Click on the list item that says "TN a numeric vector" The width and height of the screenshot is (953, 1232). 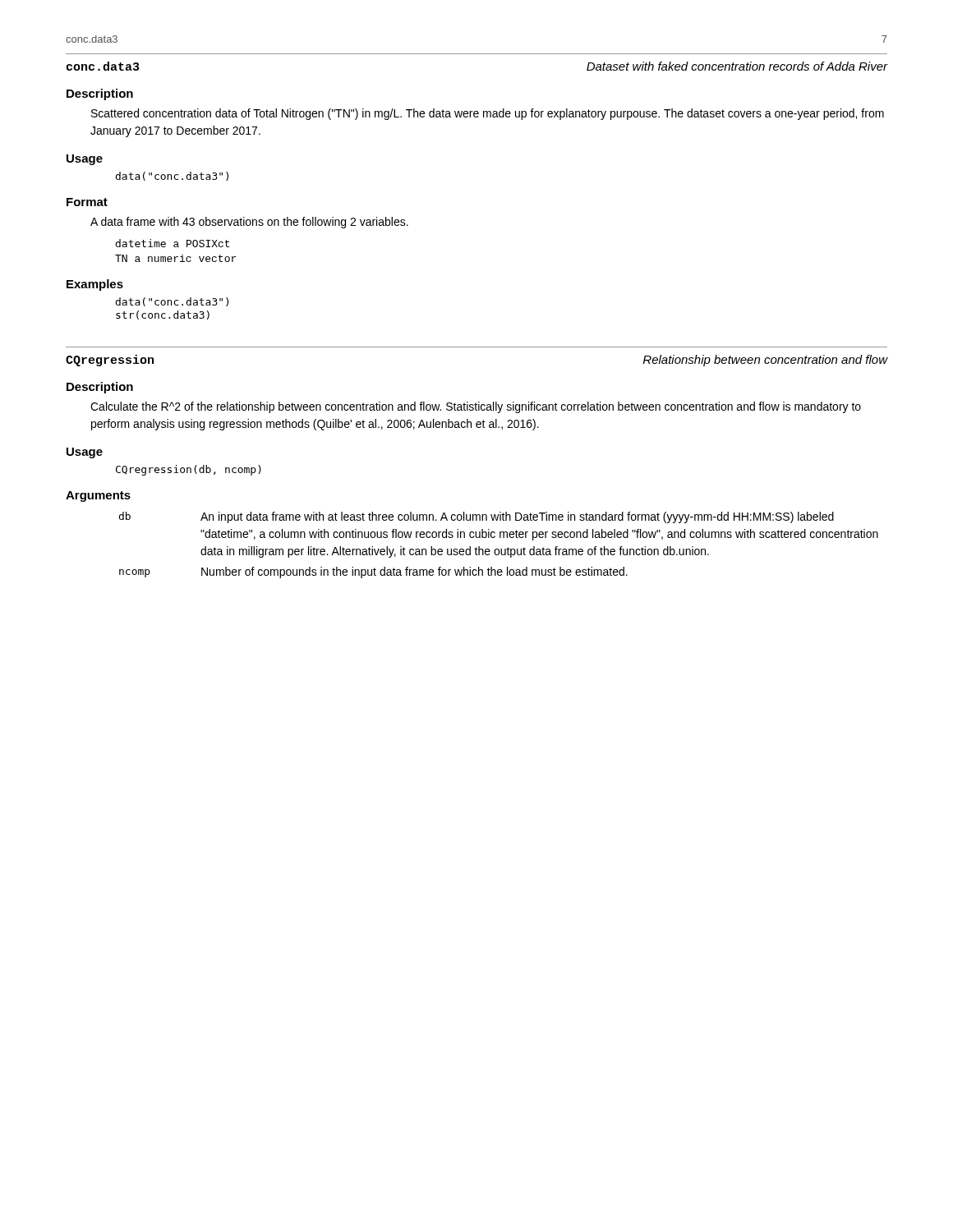pyautogui.click(x=176, y=259)
